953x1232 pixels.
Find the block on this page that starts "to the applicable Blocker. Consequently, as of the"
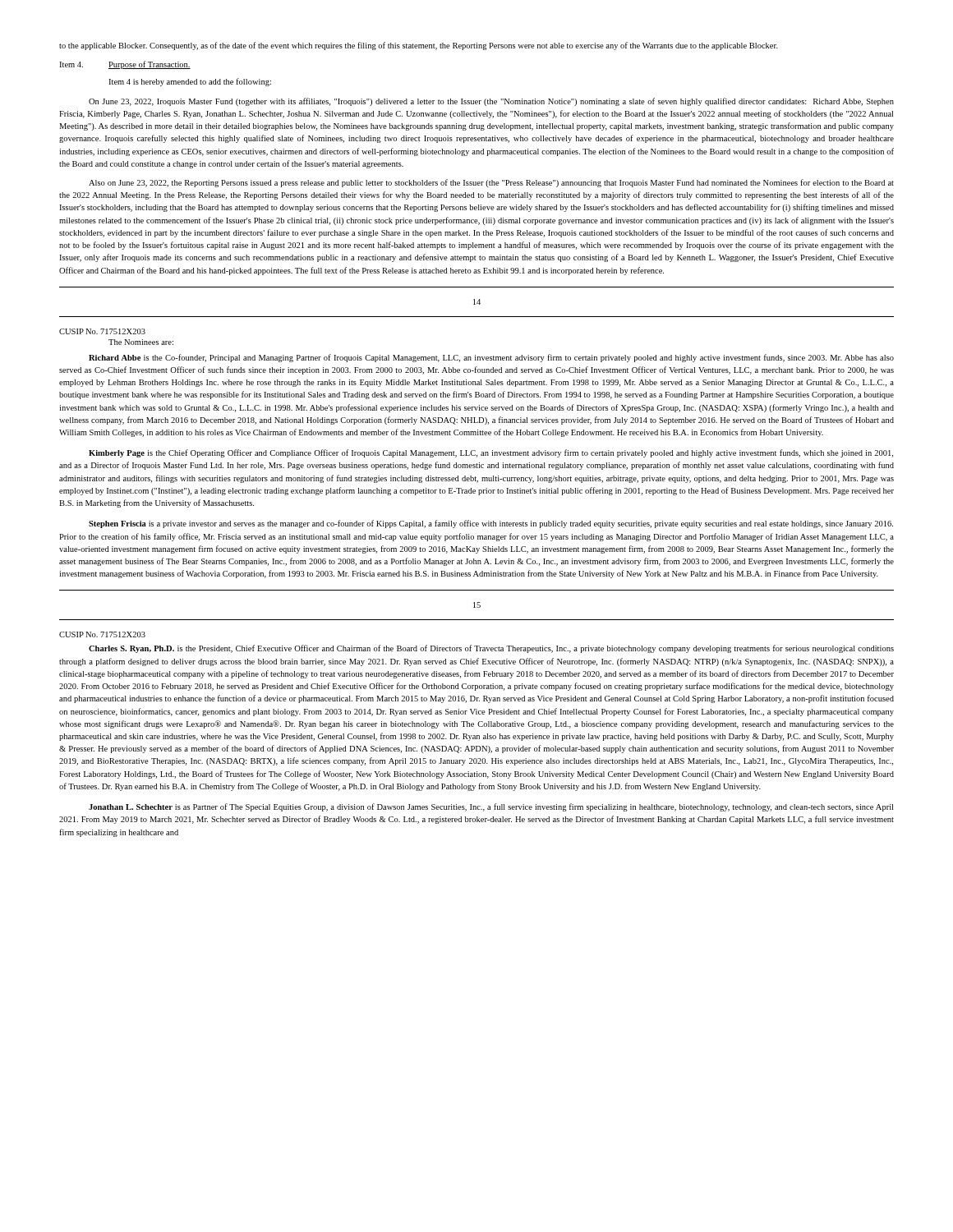click(x=476, y=46)
